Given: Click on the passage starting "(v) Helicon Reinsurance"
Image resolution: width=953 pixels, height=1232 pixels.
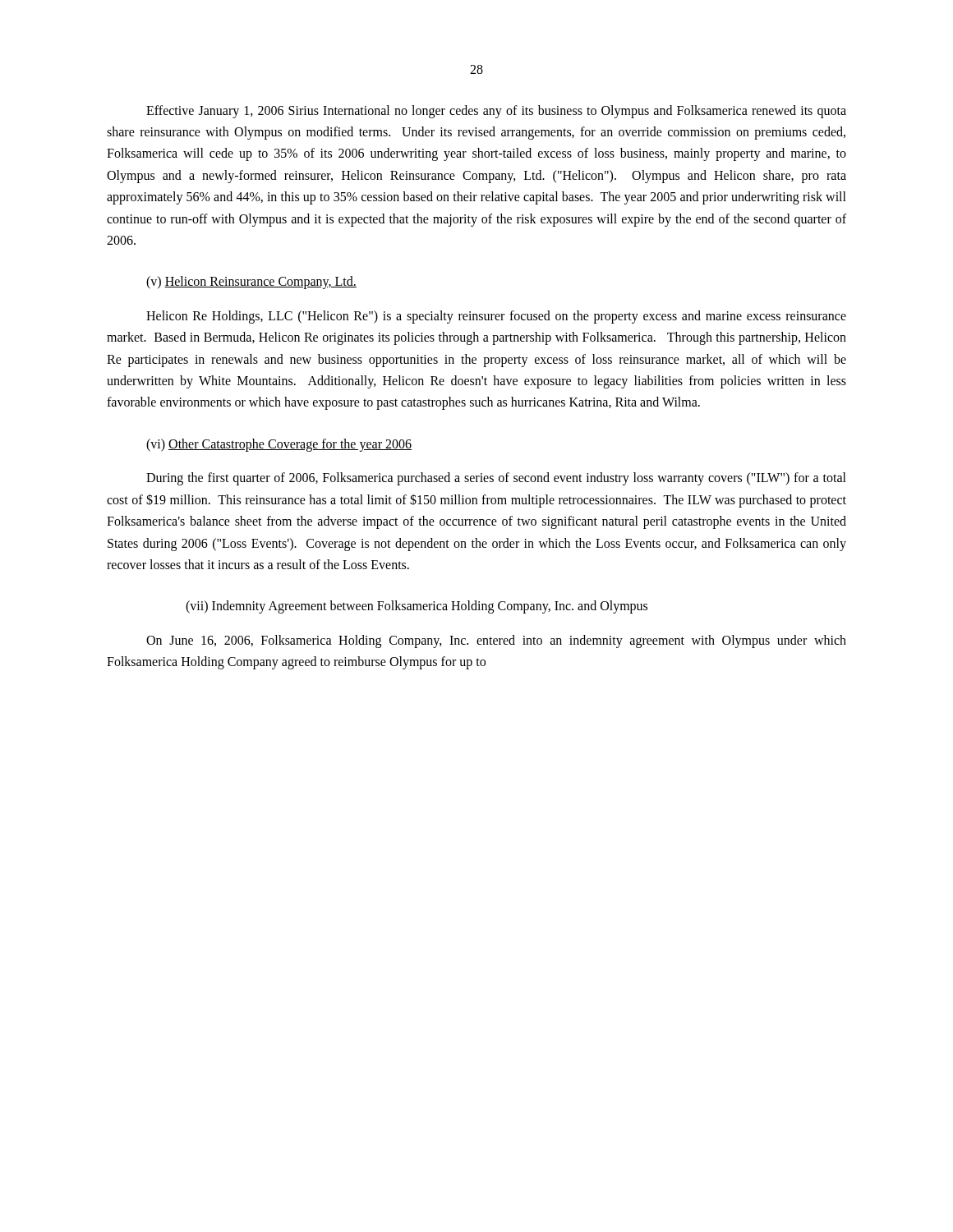Looking at the screenshot, I should 251,282.
